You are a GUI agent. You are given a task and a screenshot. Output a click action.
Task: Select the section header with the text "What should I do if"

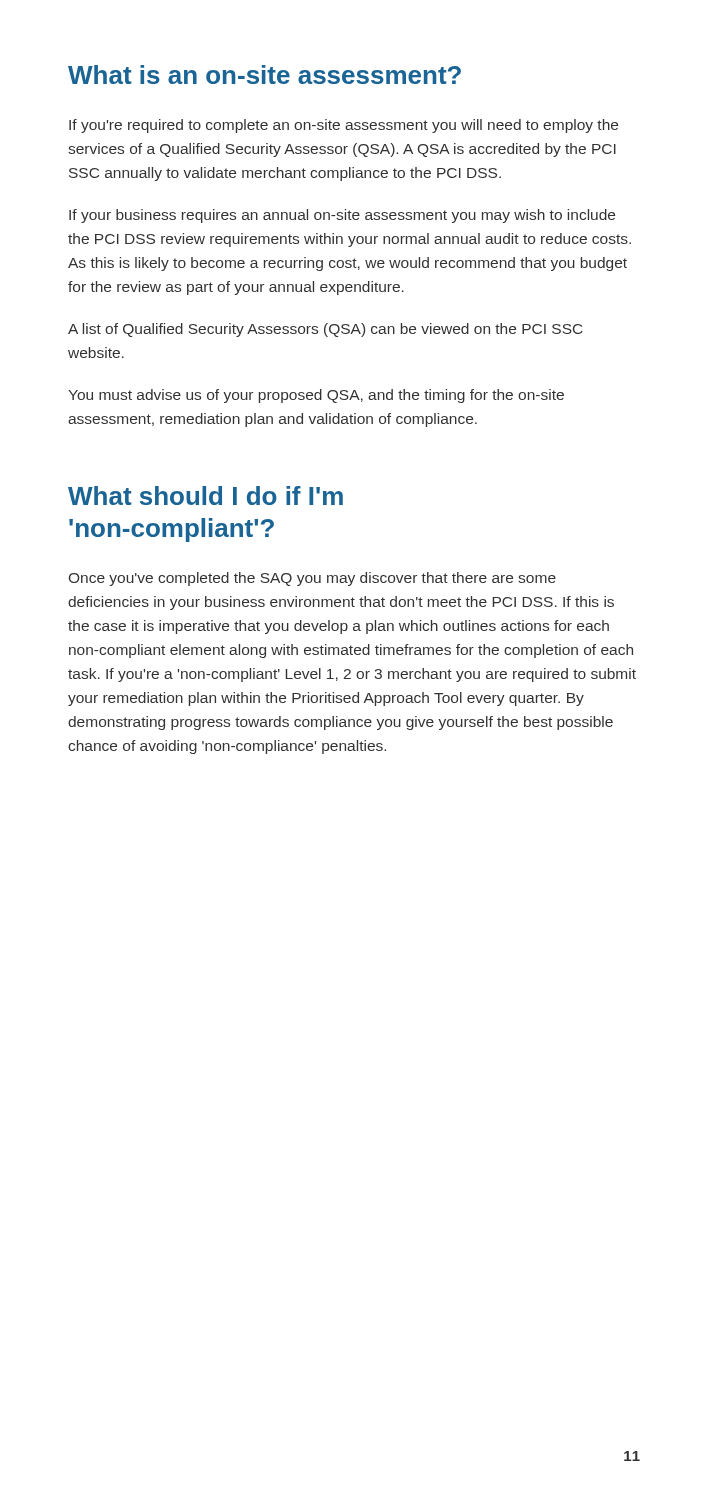coord(206,513)
